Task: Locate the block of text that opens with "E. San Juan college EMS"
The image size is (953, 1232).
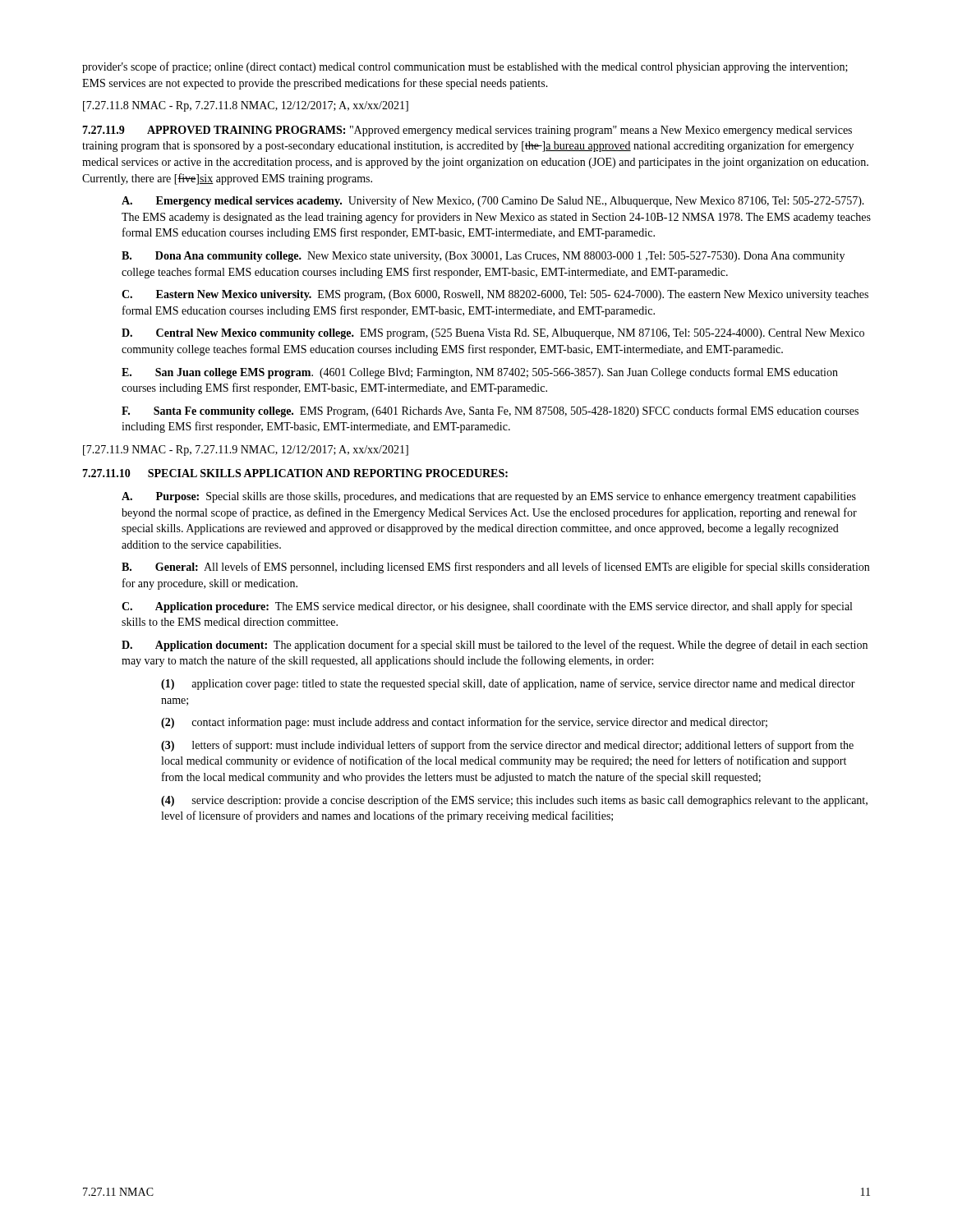Action: [x=496, y=380]
